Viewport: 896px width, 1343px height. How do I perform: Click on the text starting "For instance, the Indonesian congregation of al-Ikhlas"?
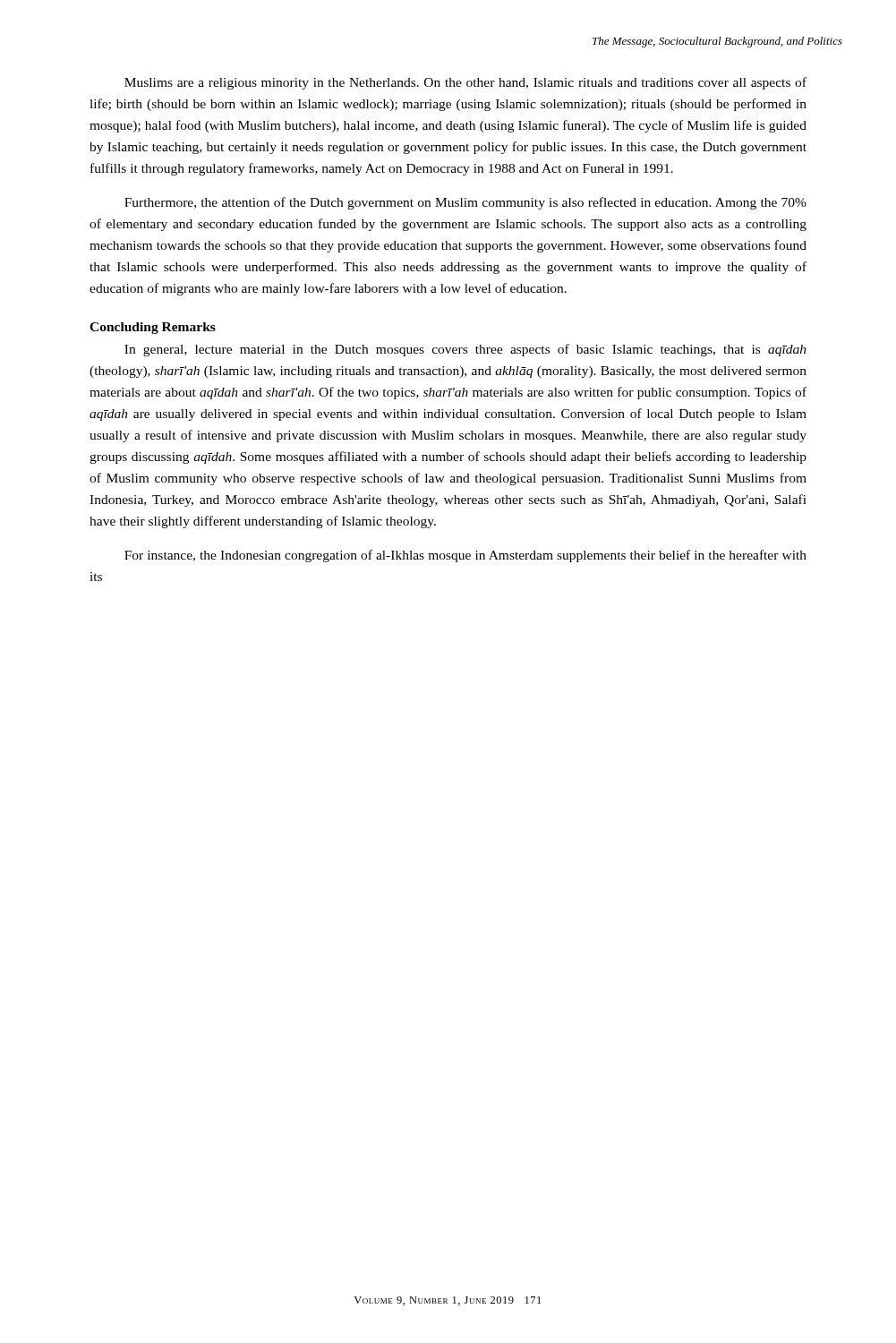point(448,566)
